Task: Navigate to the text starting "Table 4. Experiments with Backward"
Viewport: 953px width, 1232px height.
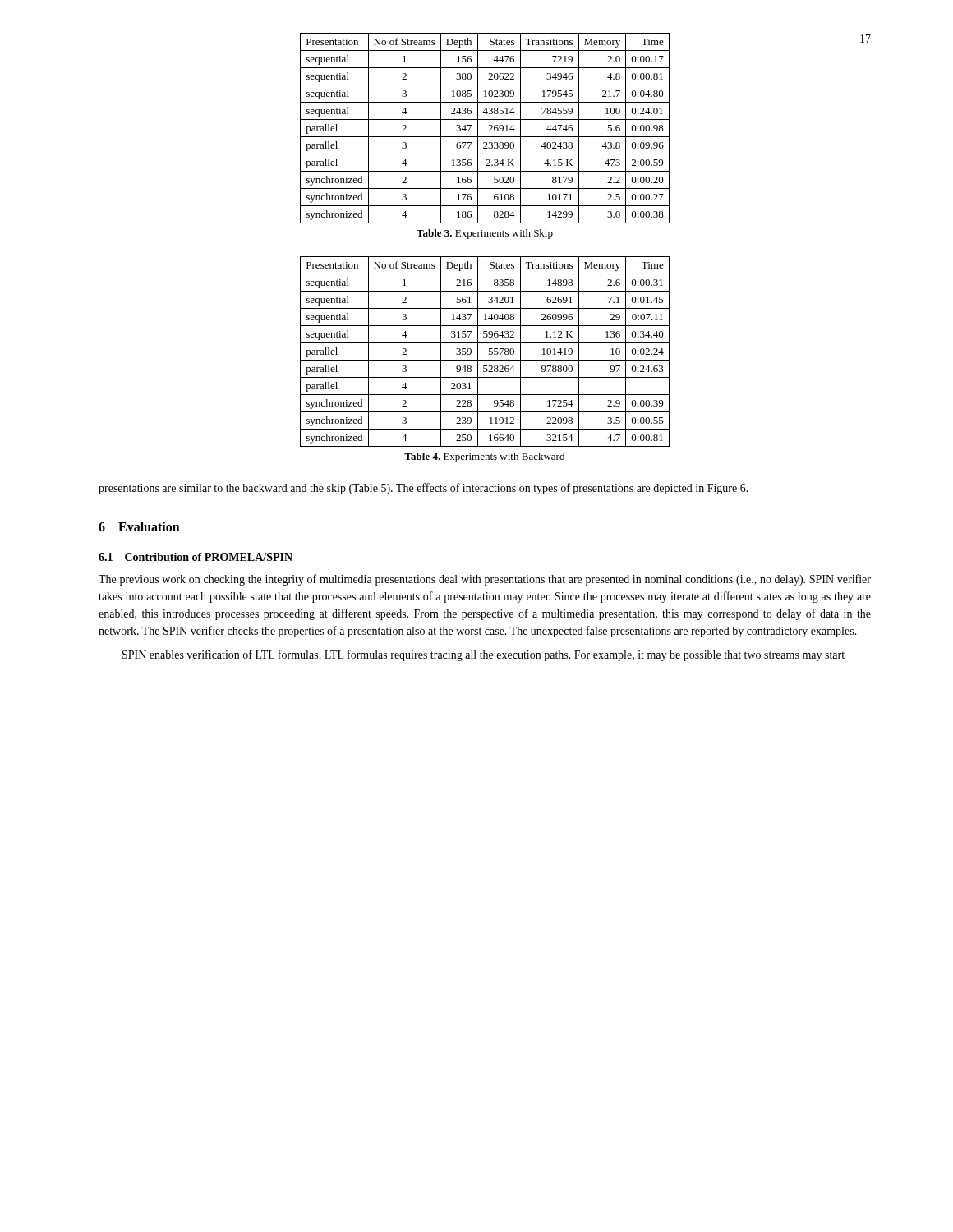Action: pyautogui.click(x=485, y=456)
